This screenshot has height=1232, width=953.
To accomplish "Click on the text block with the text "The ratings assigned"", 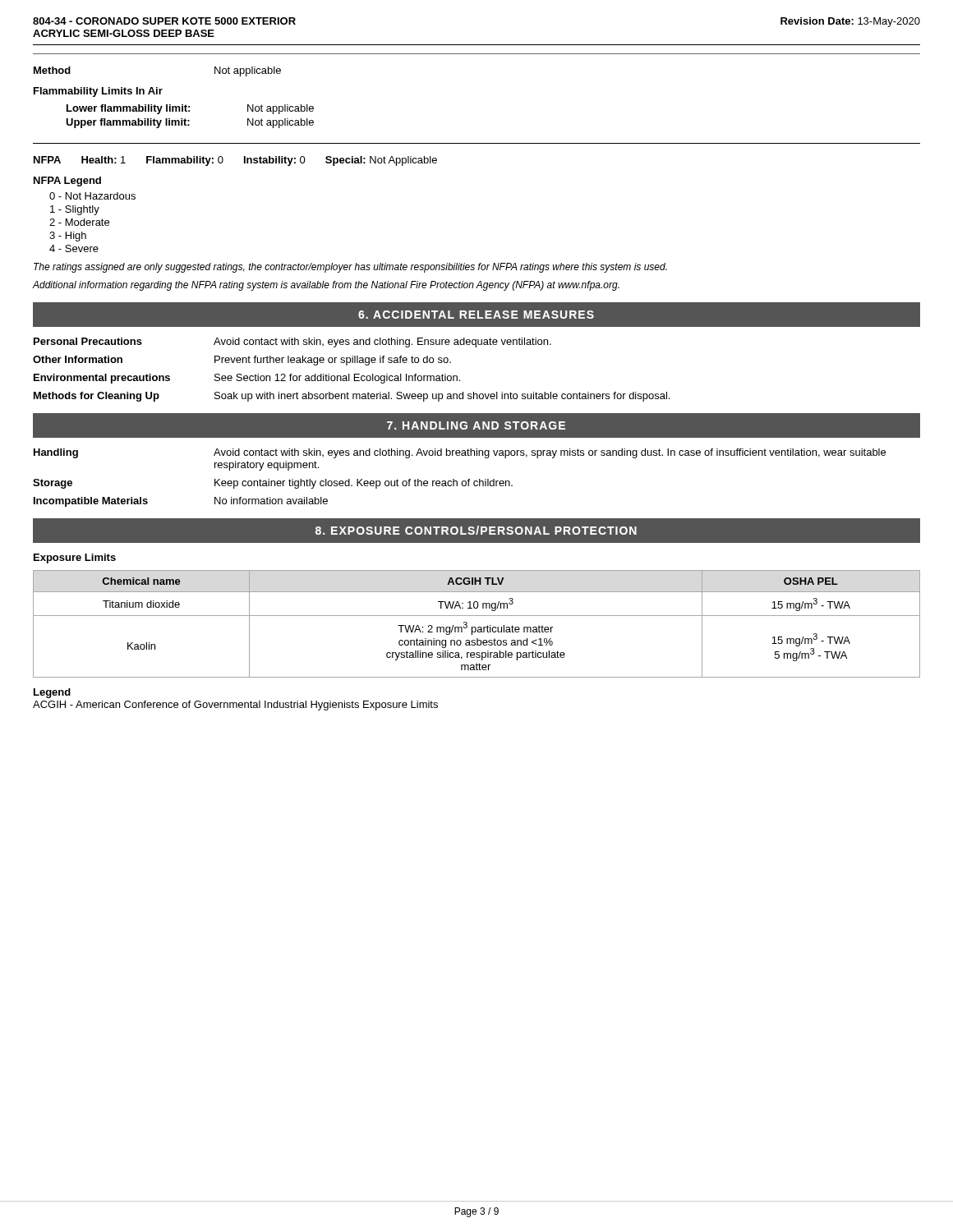I will [x=350, y=267].
